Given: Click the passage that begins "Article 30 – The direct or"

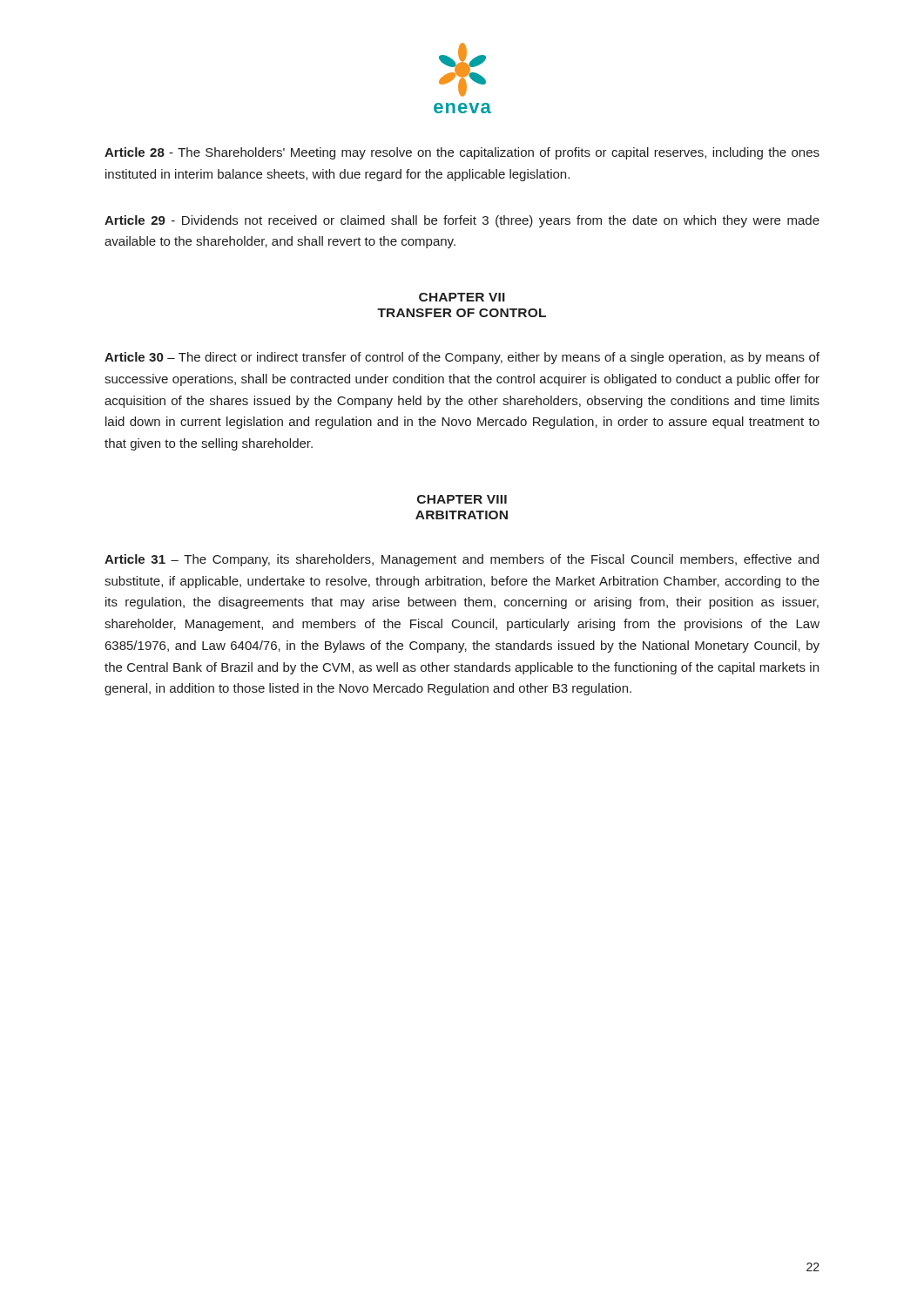Looking at the screenshot, I should click(x=462, y=400).
